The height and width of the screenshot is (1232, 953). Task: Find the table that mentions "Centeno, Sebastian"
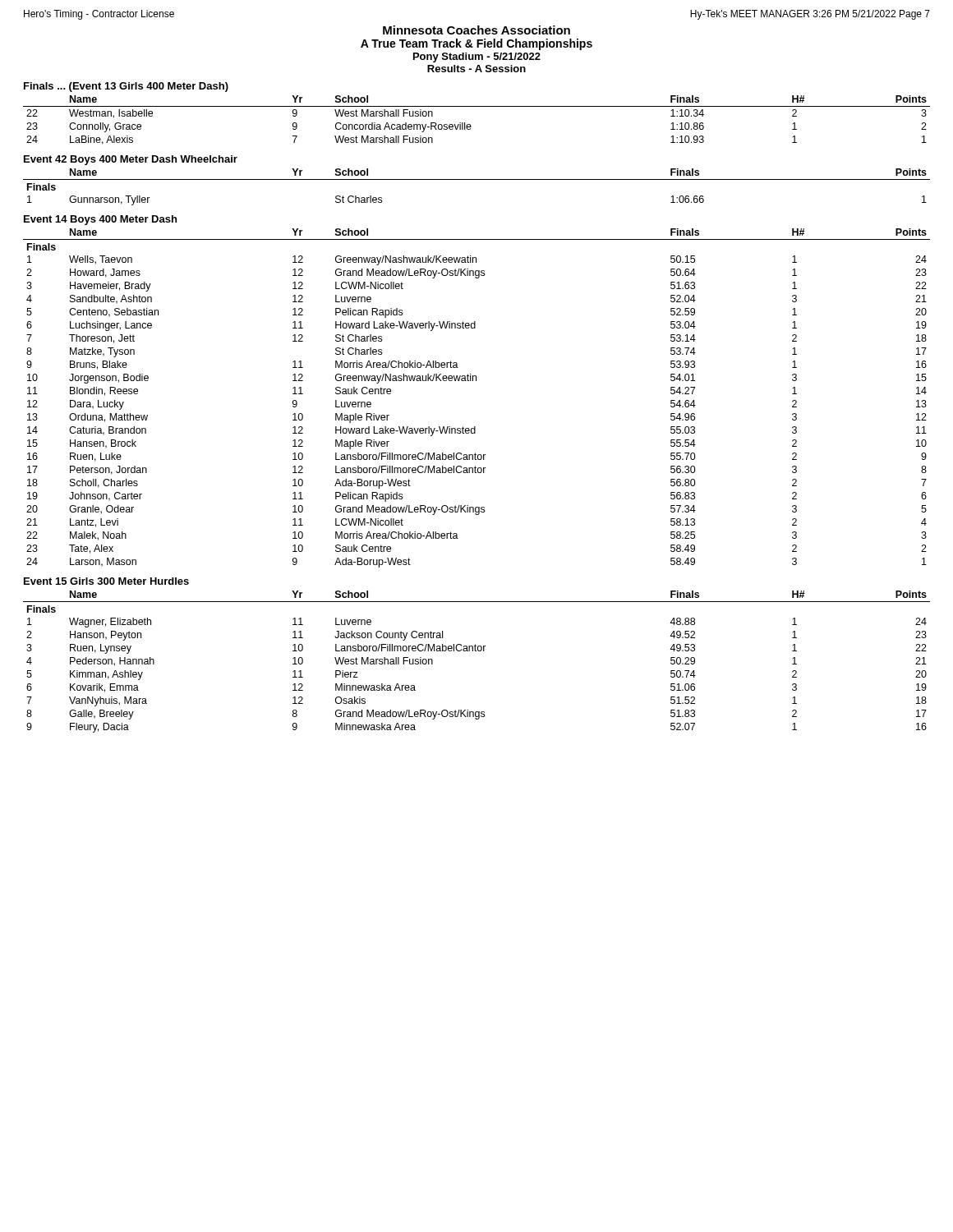point(476,397)
